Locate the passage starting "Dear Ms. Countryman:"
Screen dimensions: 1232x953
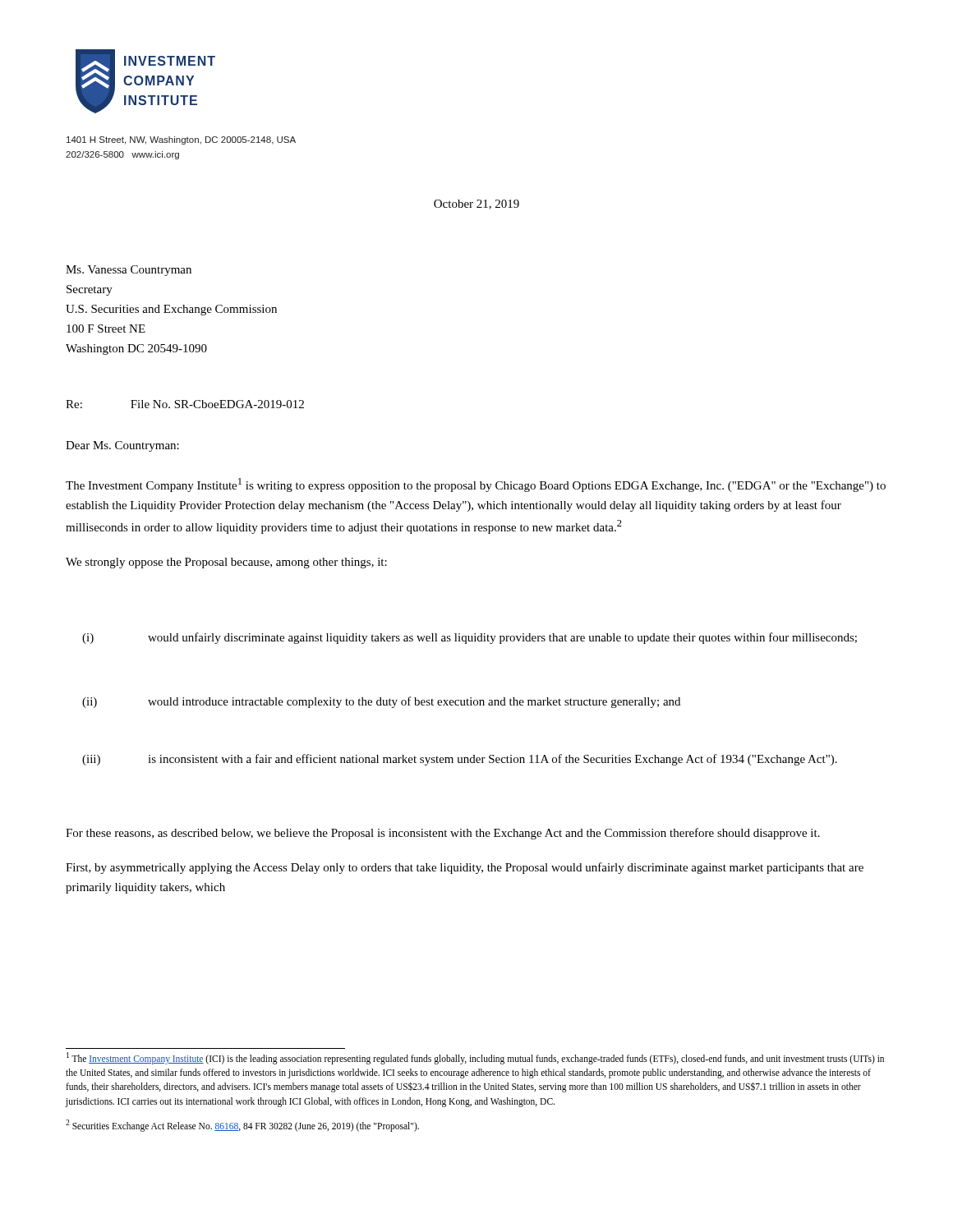[x=123, y=445]
